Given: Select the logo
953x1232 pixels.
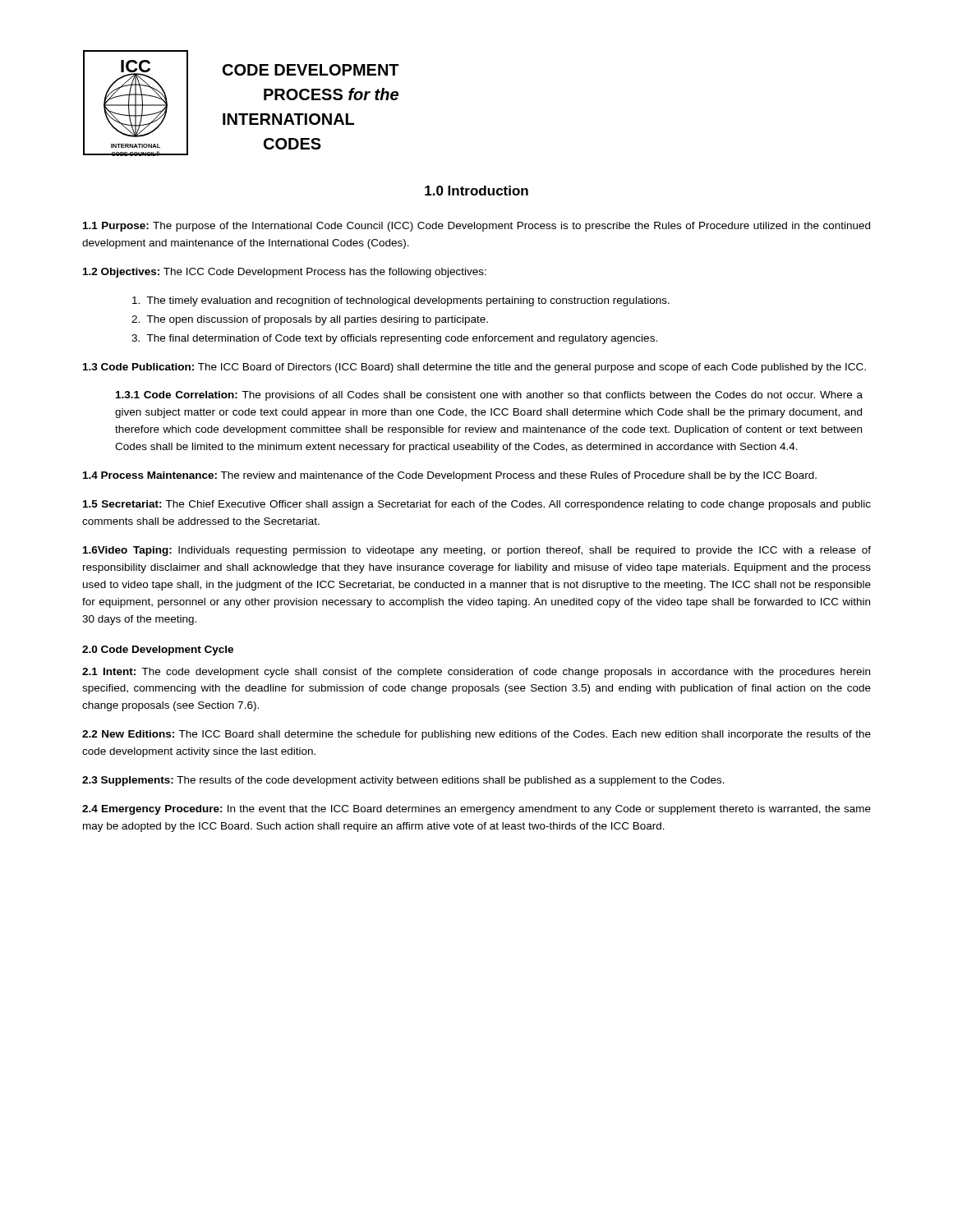Looking at the screenshot, I should (x=140, y=104).
